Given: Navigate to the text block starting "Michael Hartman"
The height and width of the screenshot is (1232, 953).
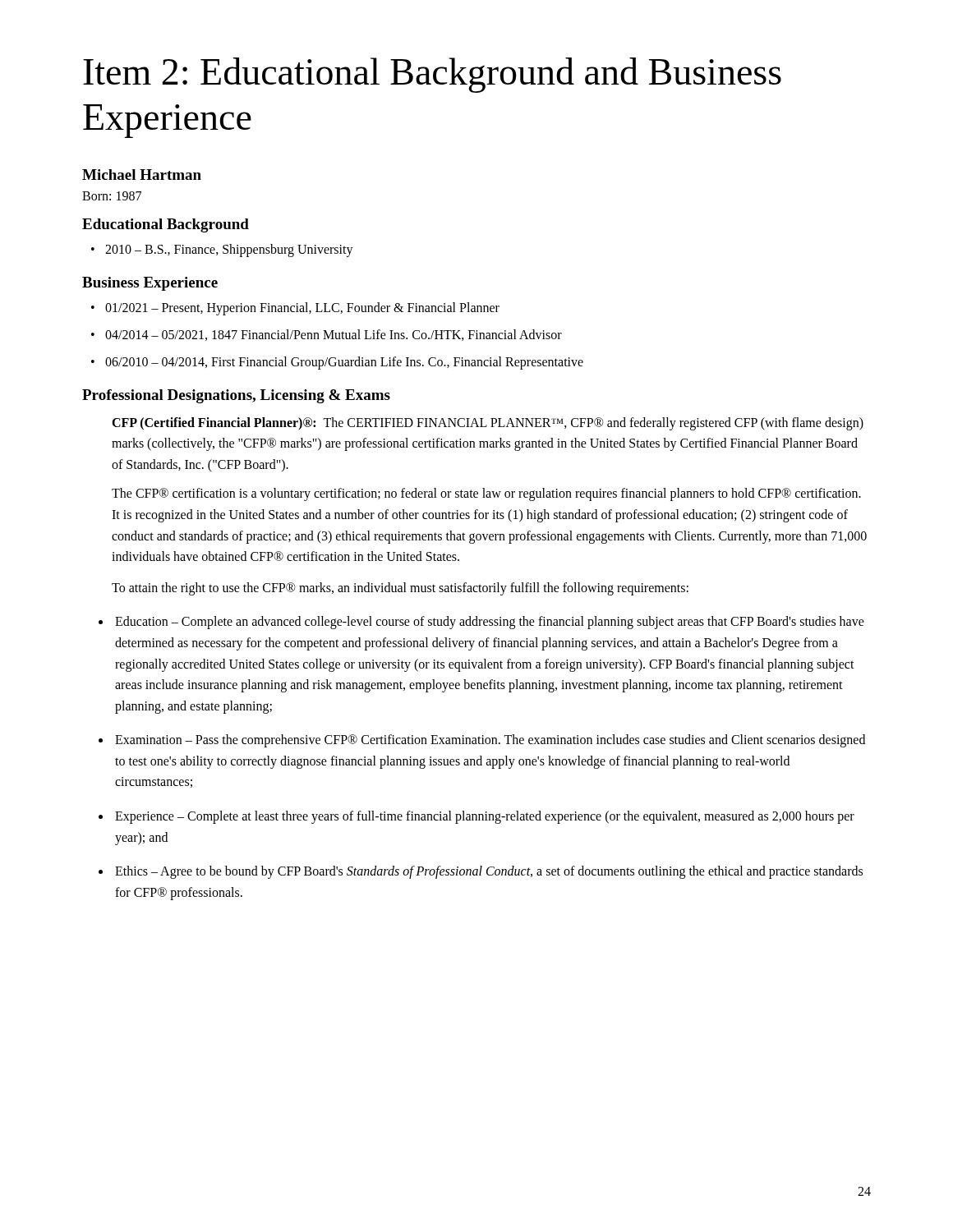Looking at the screenshot, I should [142, 175].
